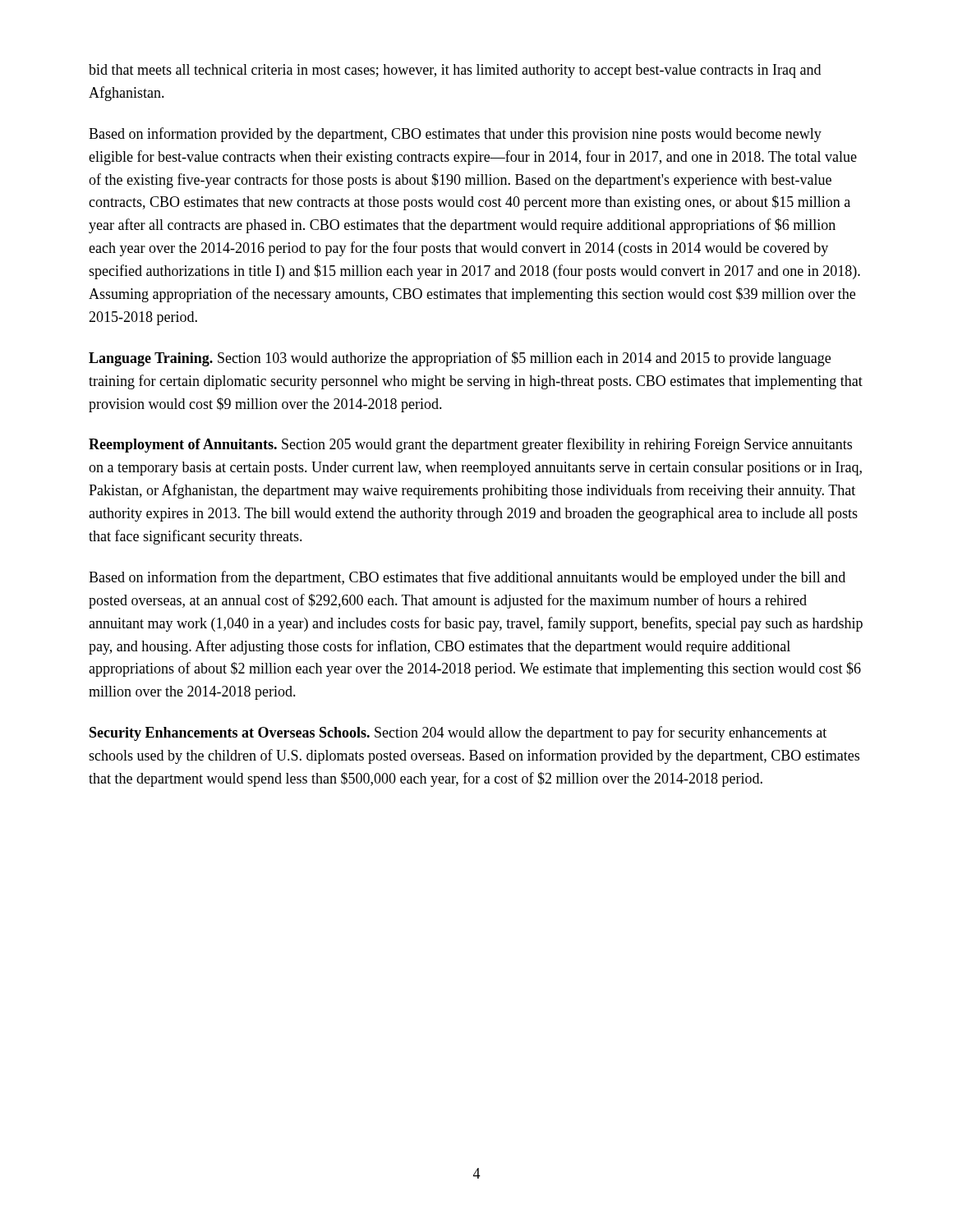Navigate to the passage starting "Language Training. Section 103"
This screenshot has height=1232, width=953.
click(476, 381)
